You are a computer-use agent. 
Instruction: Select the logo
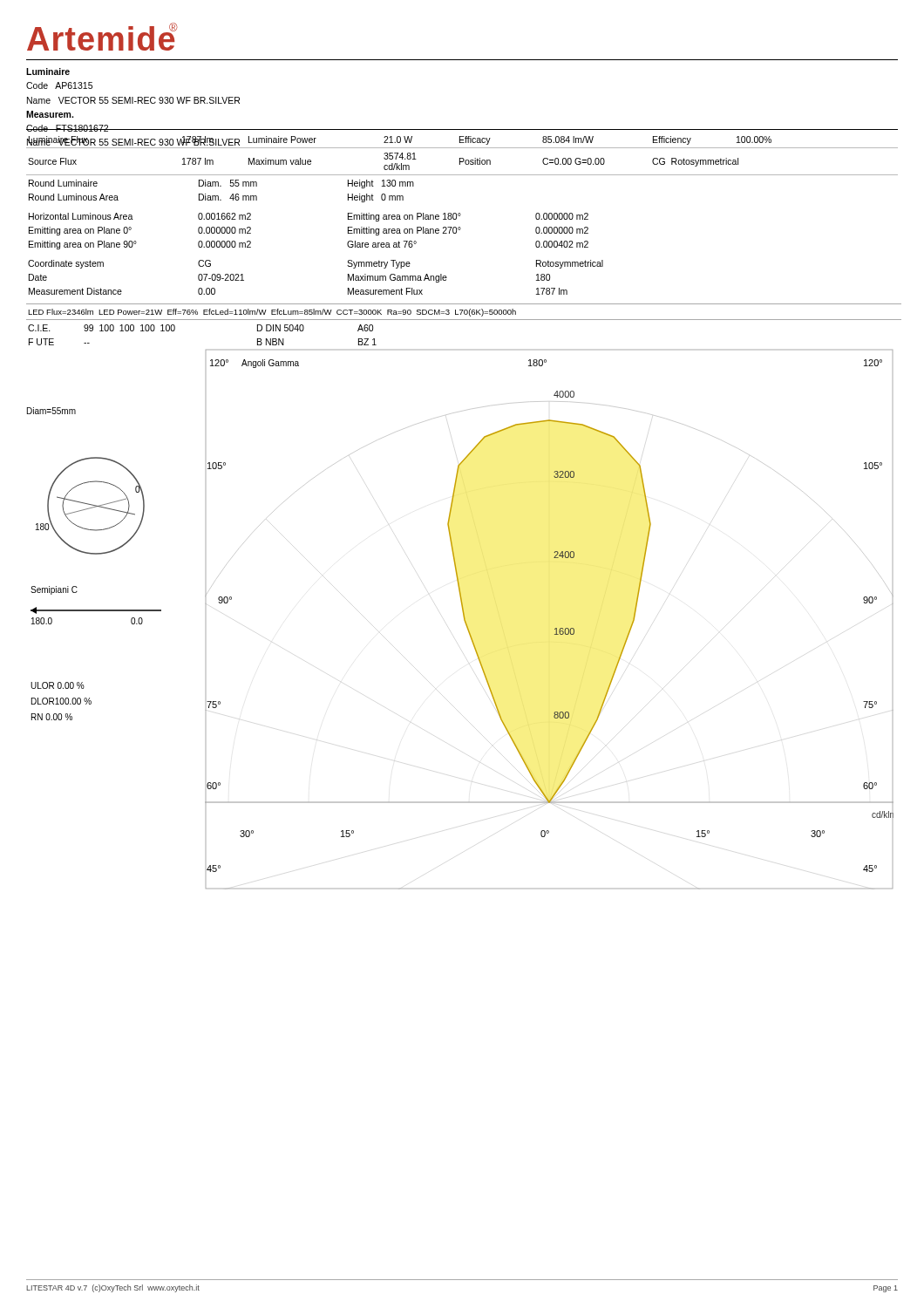[105, 38]
